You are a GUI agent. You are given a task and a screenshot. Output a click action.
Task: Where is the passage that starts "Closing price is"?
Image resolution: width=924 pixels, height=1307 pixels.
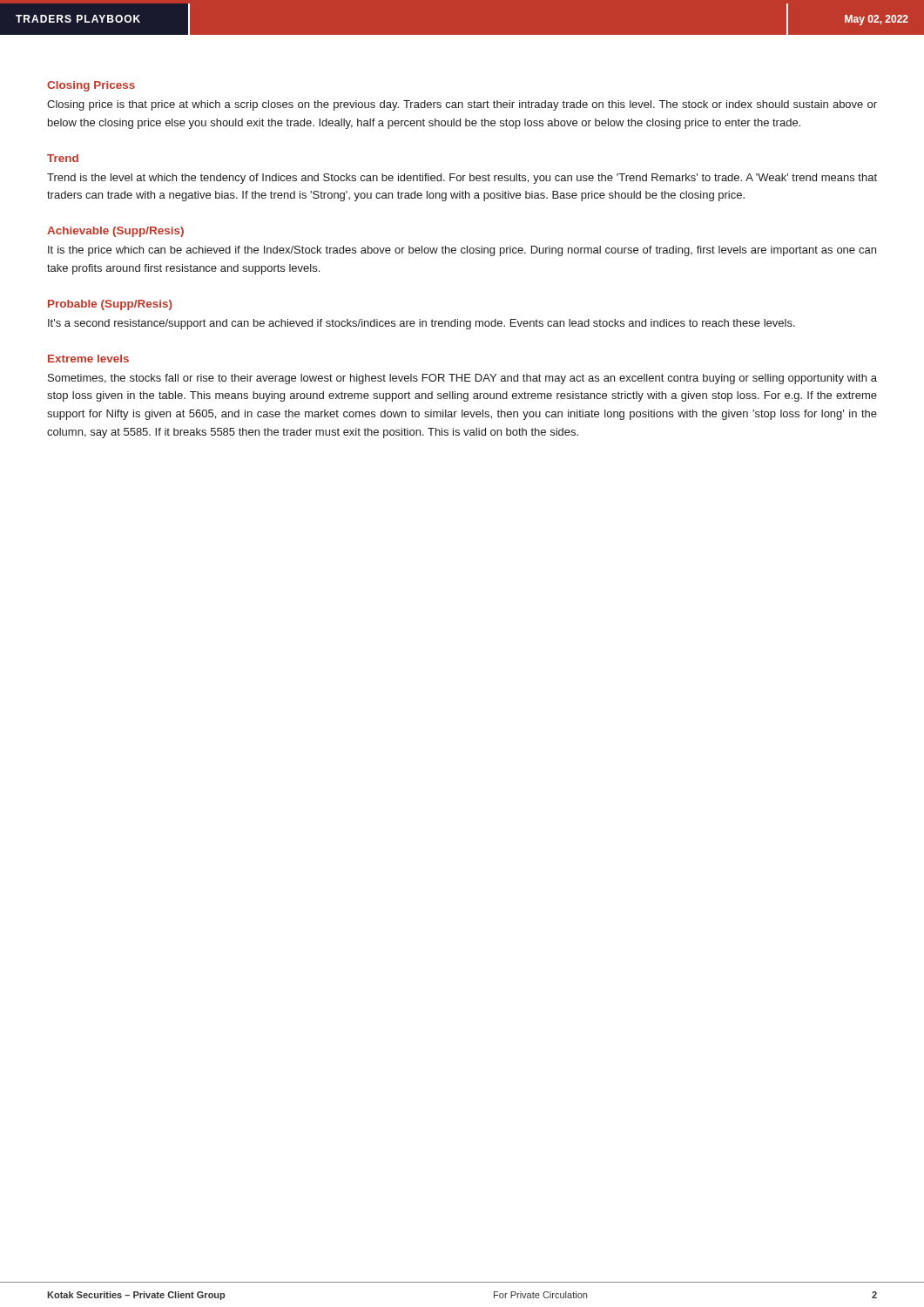(462, 113)
